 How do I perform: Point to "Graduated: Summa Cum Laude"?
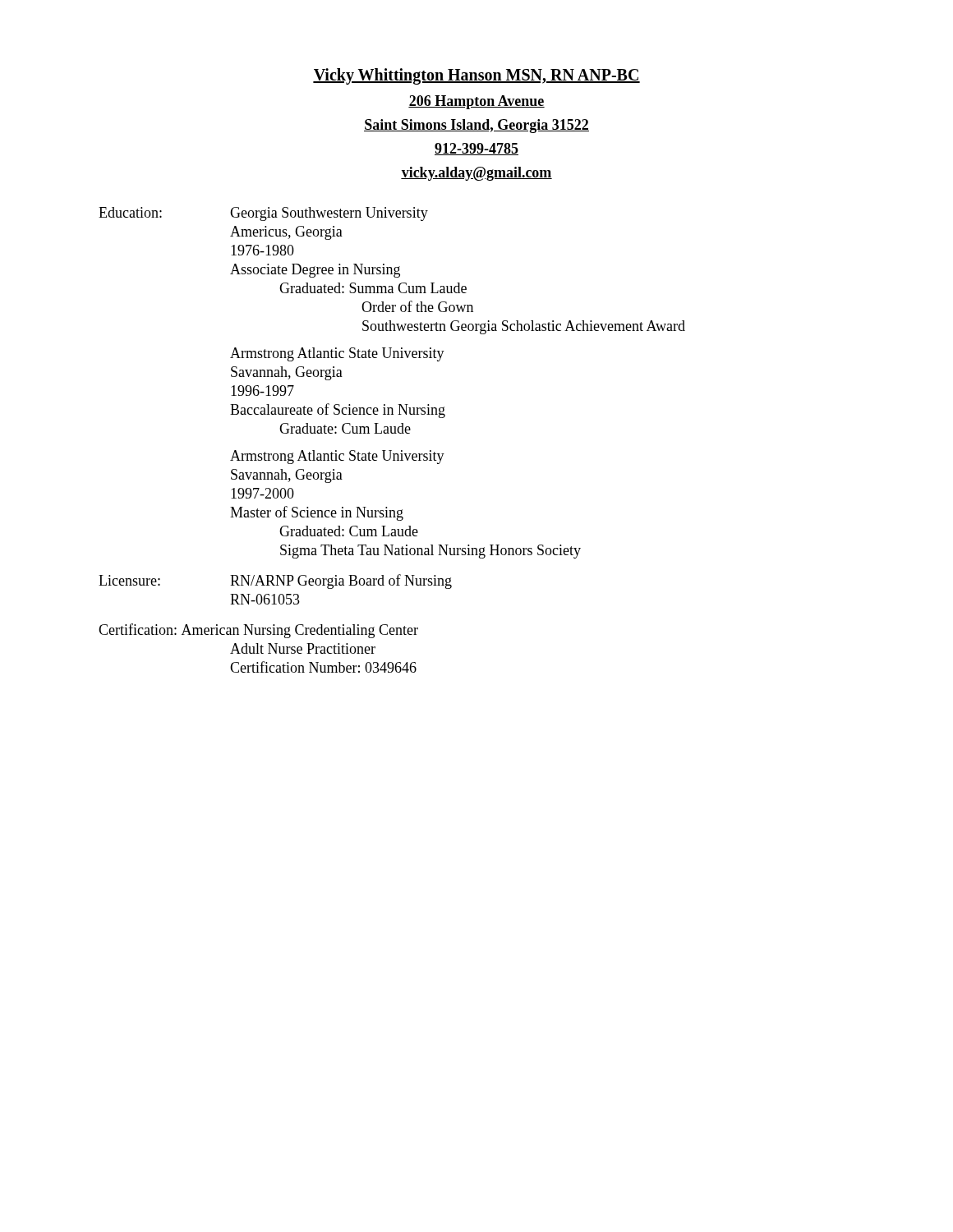coord(373,288)
